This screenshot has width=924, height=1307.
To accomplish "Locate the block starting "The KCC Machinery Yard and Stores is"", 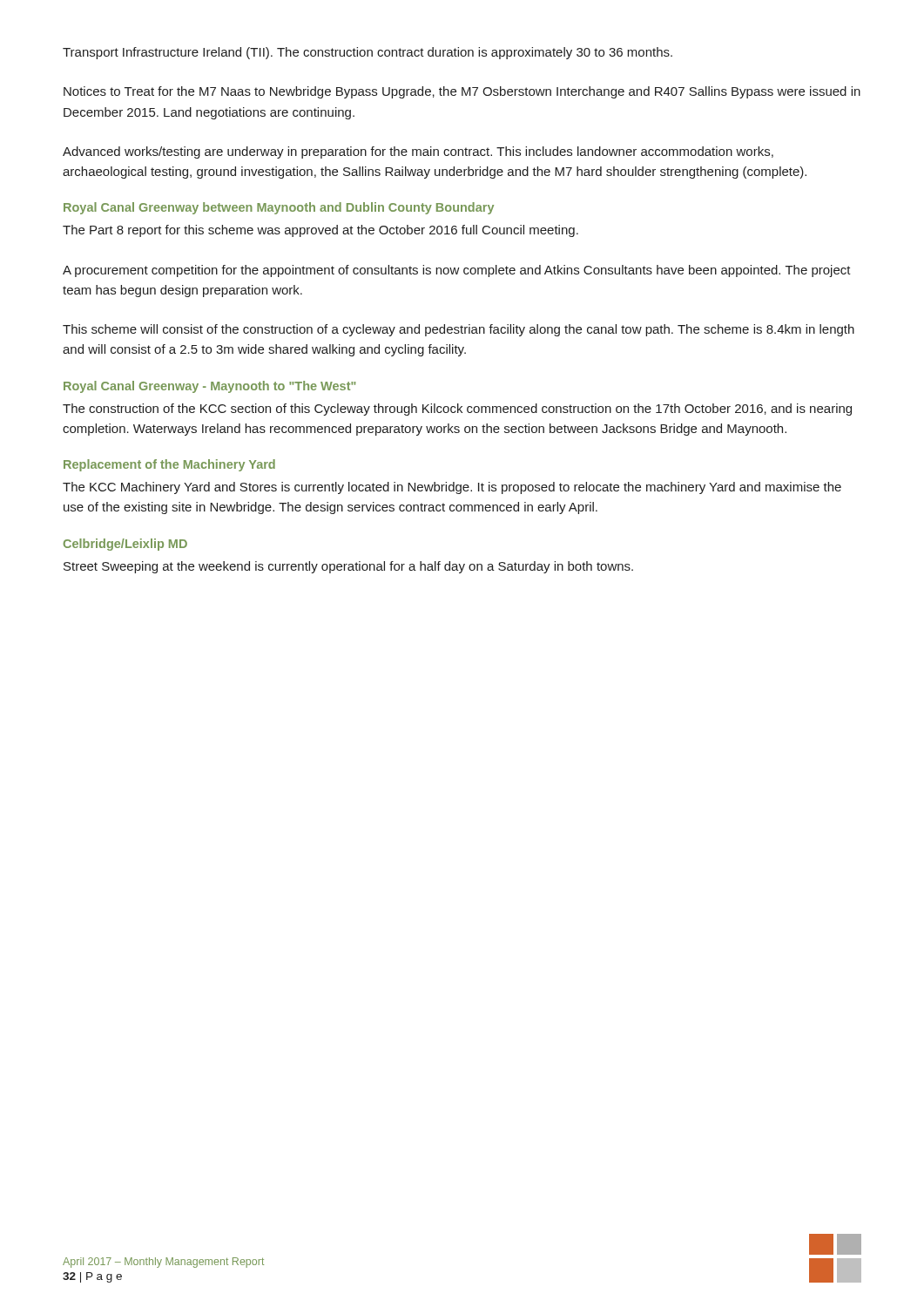I will pyautogui.click(x=452, y=497).
